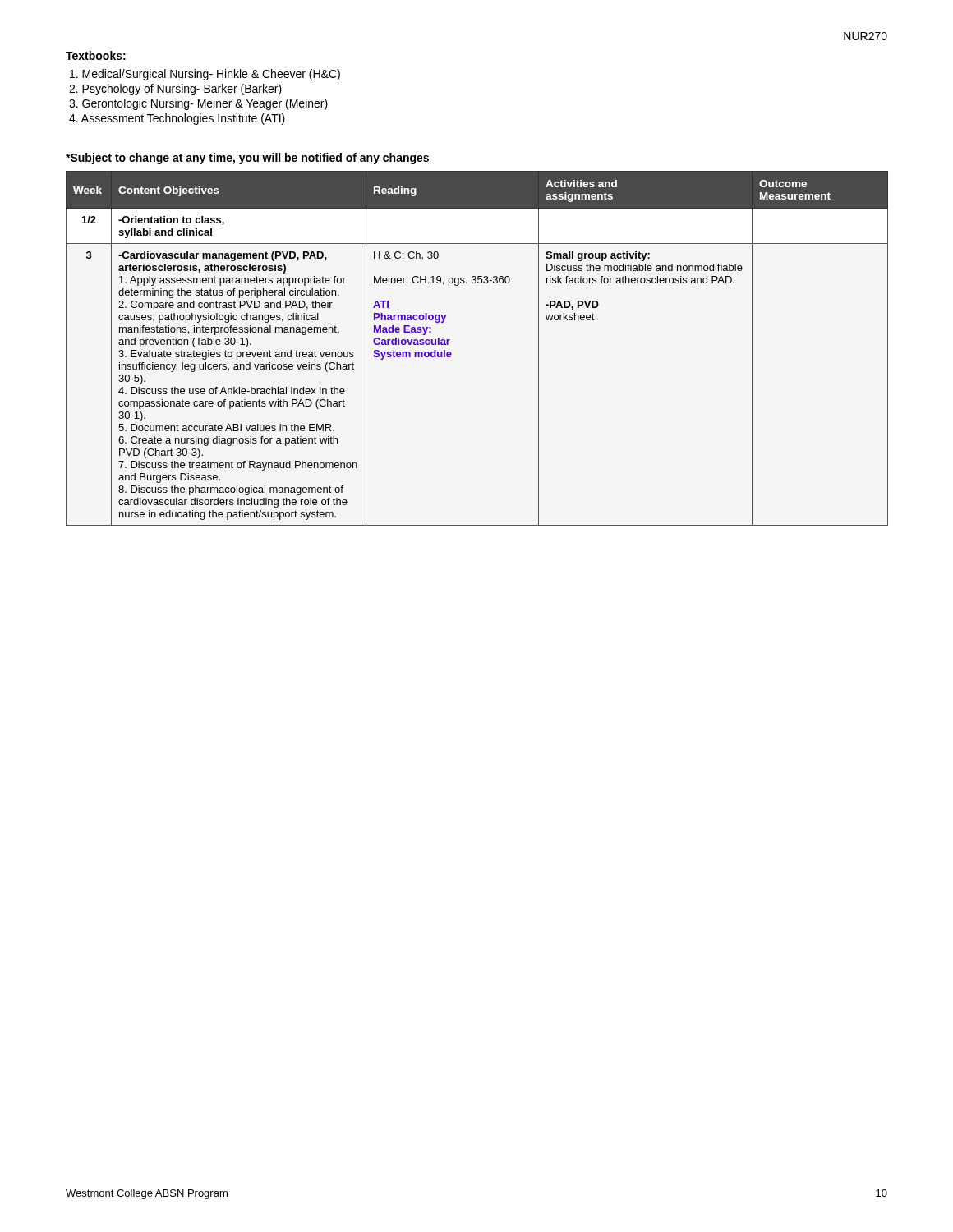Select a section header
The image size is (953, 1232).
tap(96, 56)
